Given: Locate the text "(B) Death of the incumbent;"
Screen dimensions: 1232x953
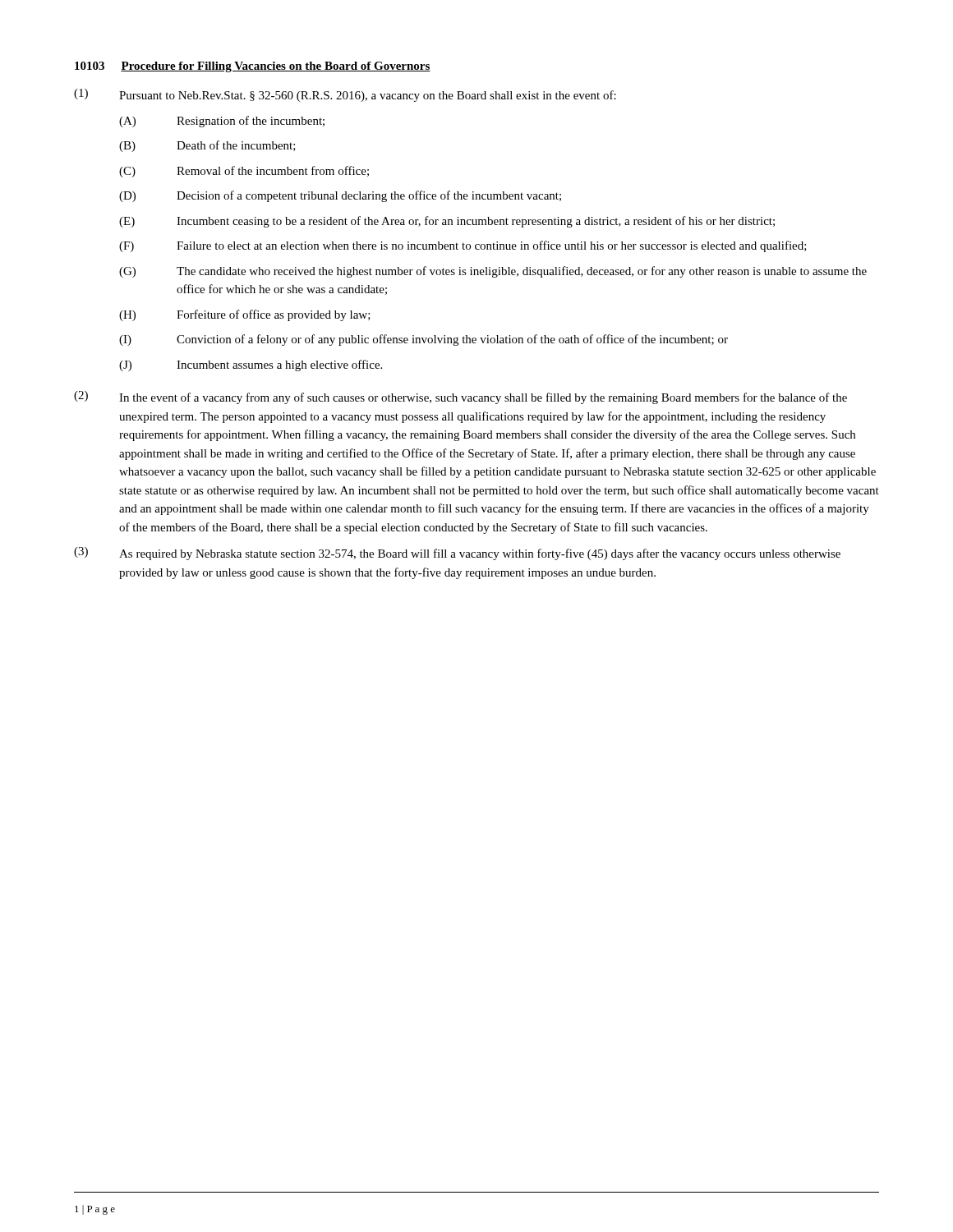Looking at the screenshot, I should click(x=207, y=146).
